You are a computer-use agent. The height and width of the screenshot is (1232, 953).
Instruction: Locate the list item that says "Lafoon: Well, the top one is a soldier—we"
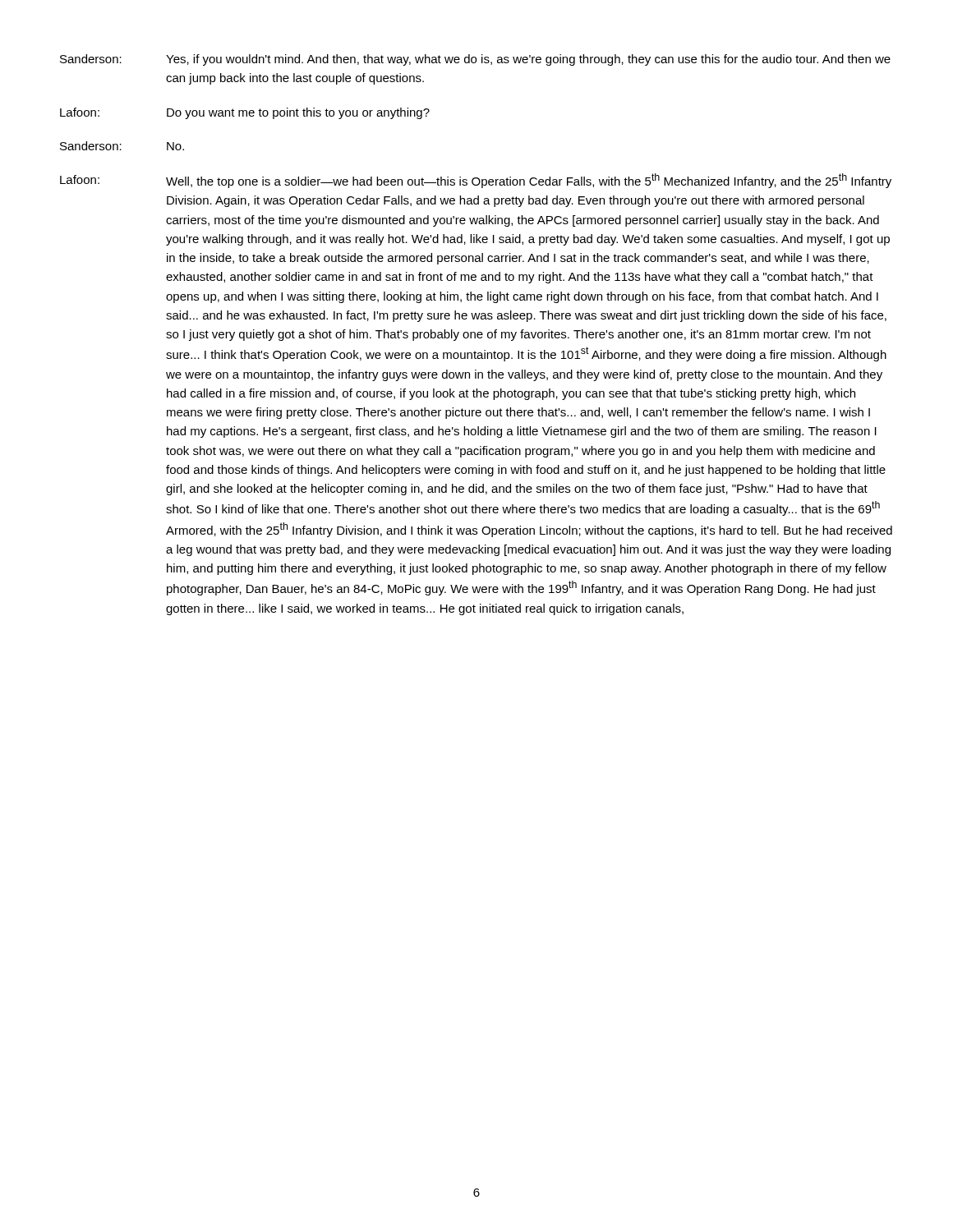[x=476, y=394]
